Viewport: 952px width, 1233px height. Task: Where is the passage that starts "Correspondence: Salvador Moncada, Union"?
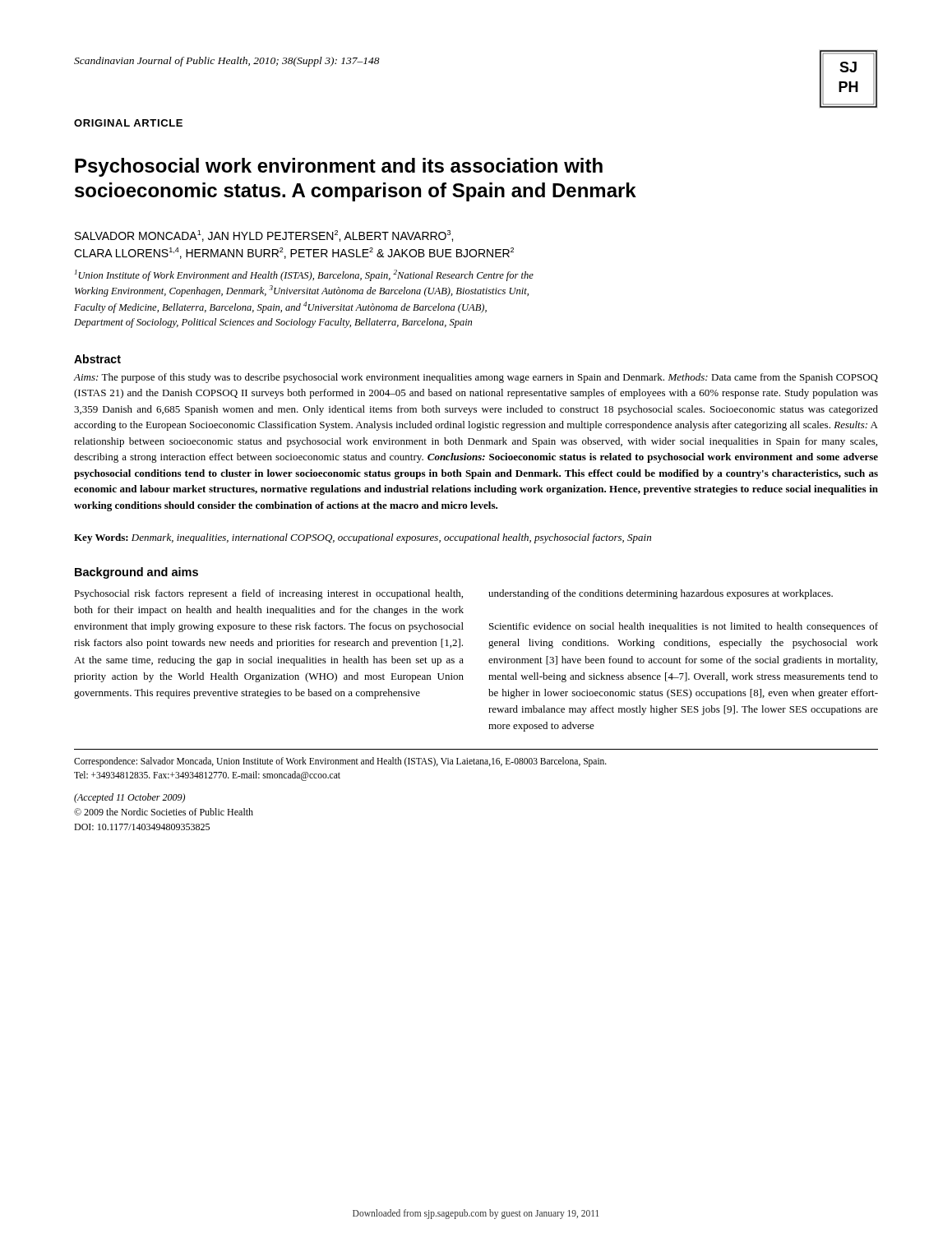click(340, 768)
